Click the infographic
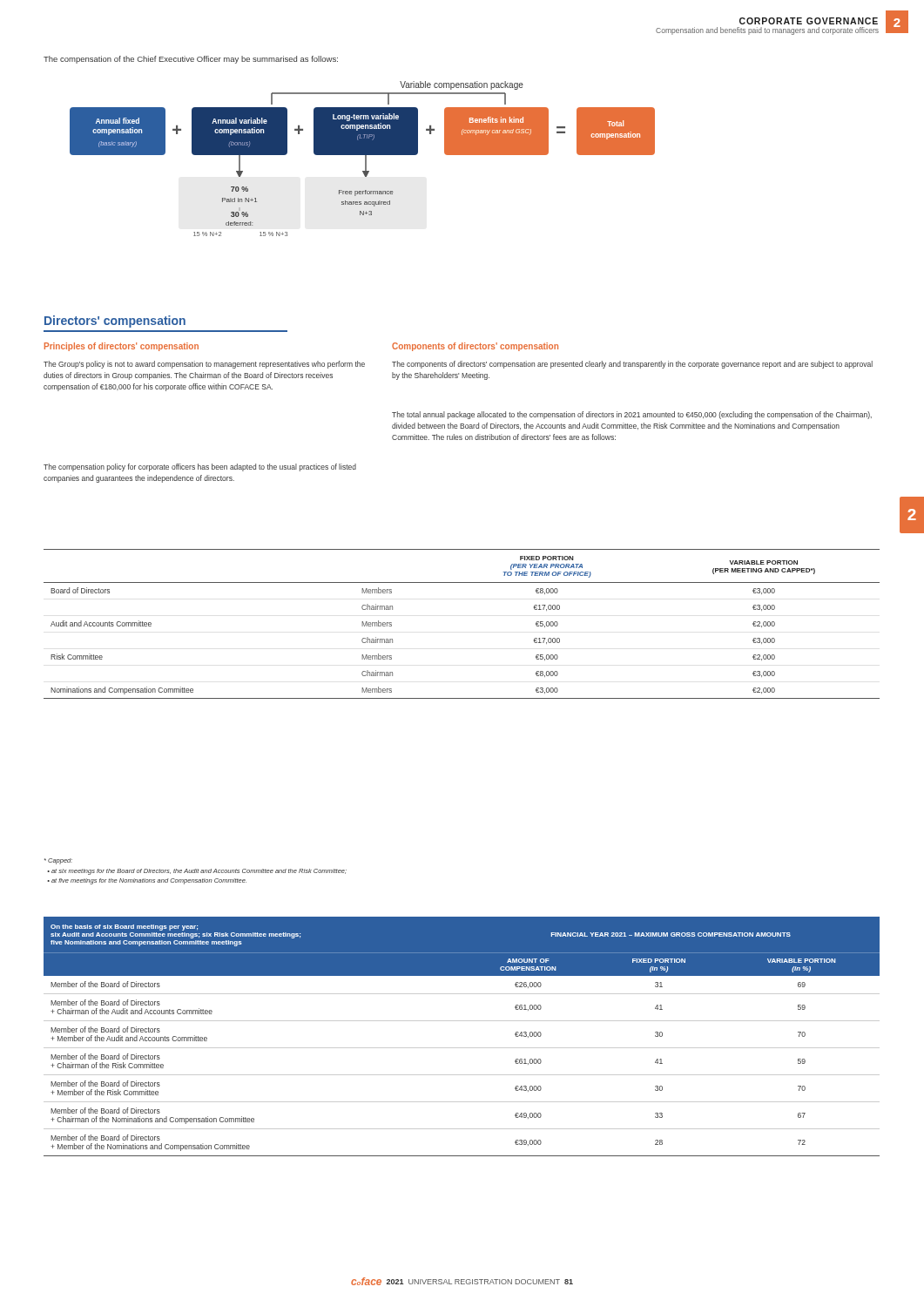Screen dimensions: 1307x924 point(462,192)
